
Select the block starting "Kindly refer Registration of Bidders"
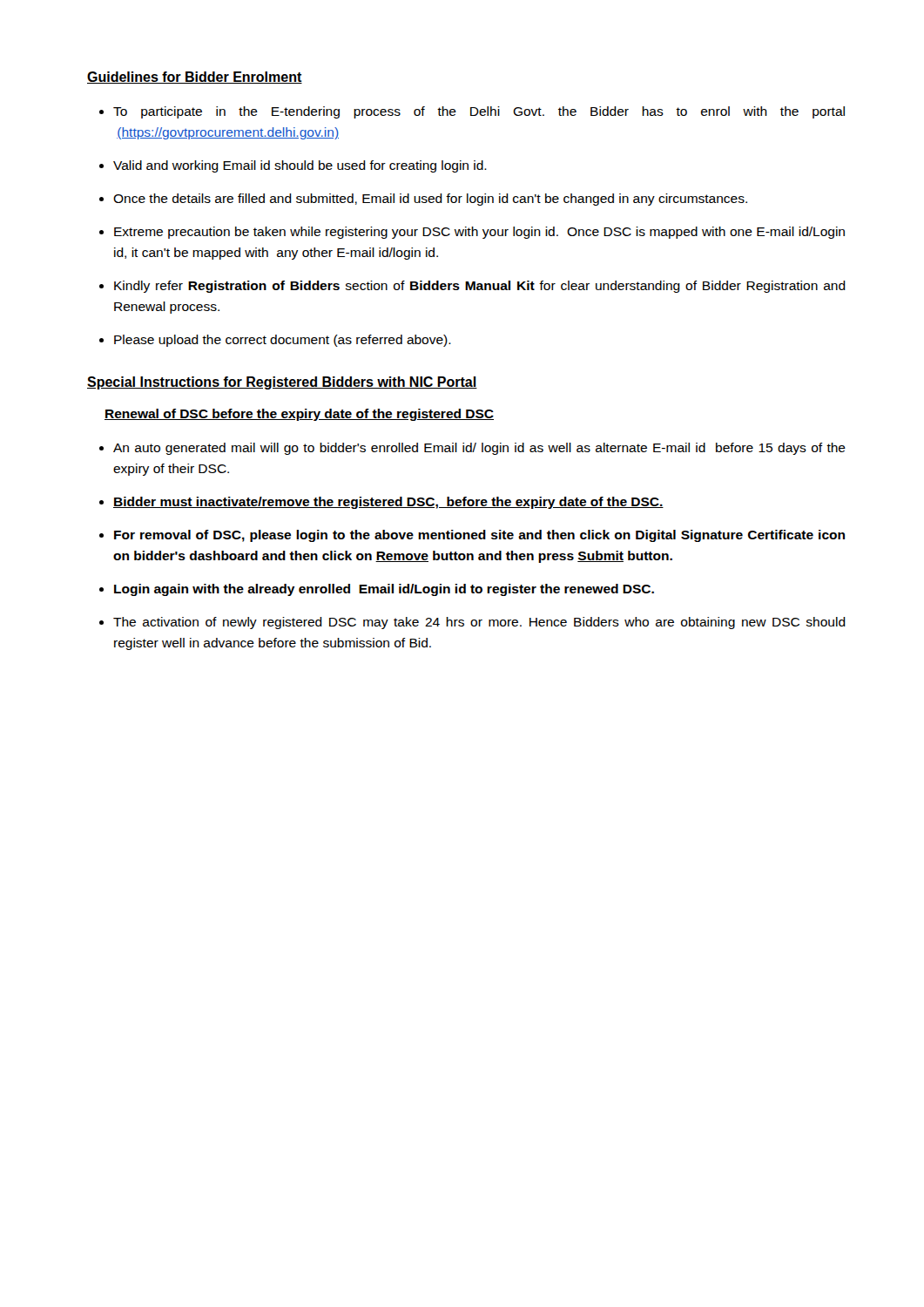click(479, 296)
